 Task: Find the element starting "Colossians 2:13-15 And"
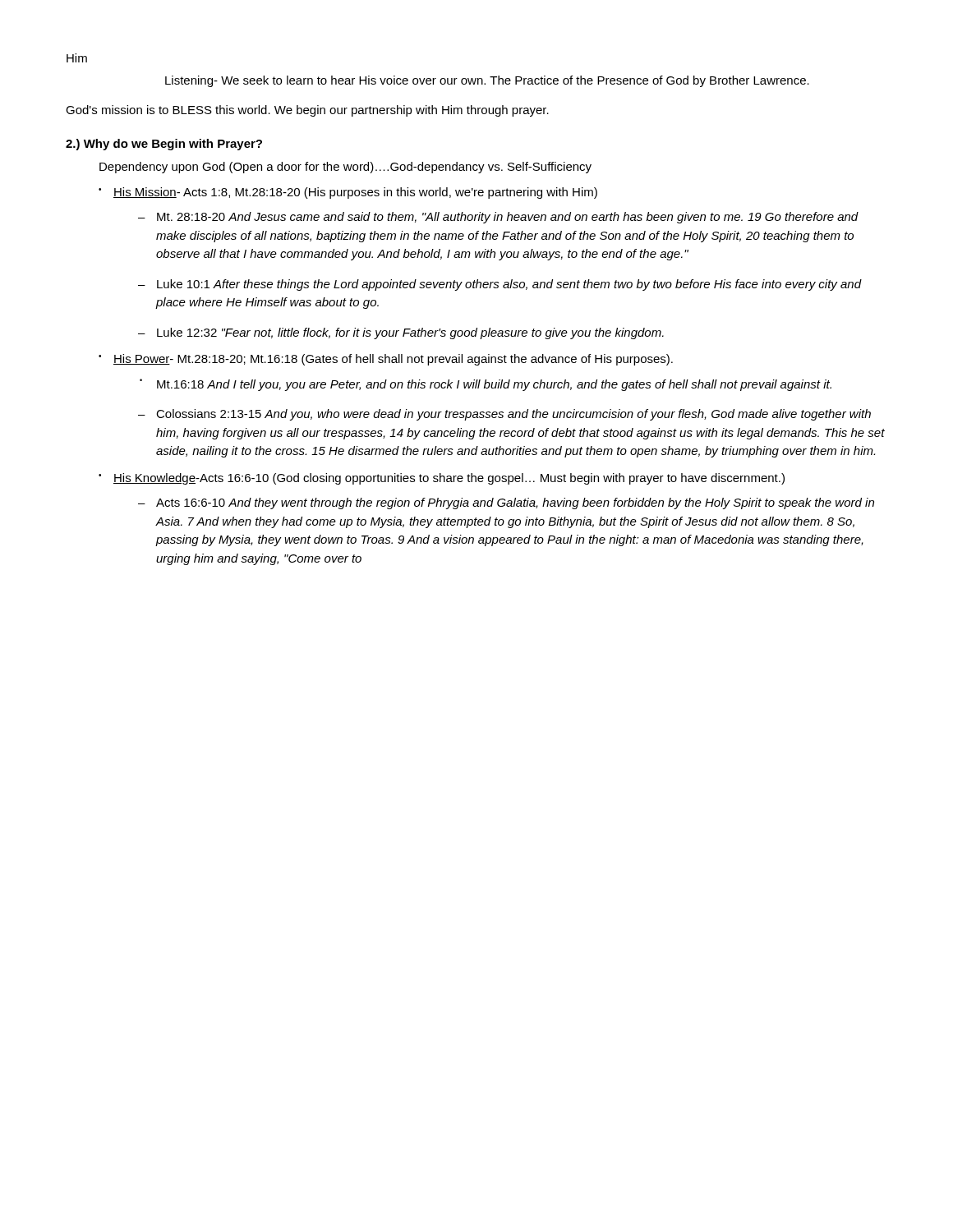pos(520,432)
